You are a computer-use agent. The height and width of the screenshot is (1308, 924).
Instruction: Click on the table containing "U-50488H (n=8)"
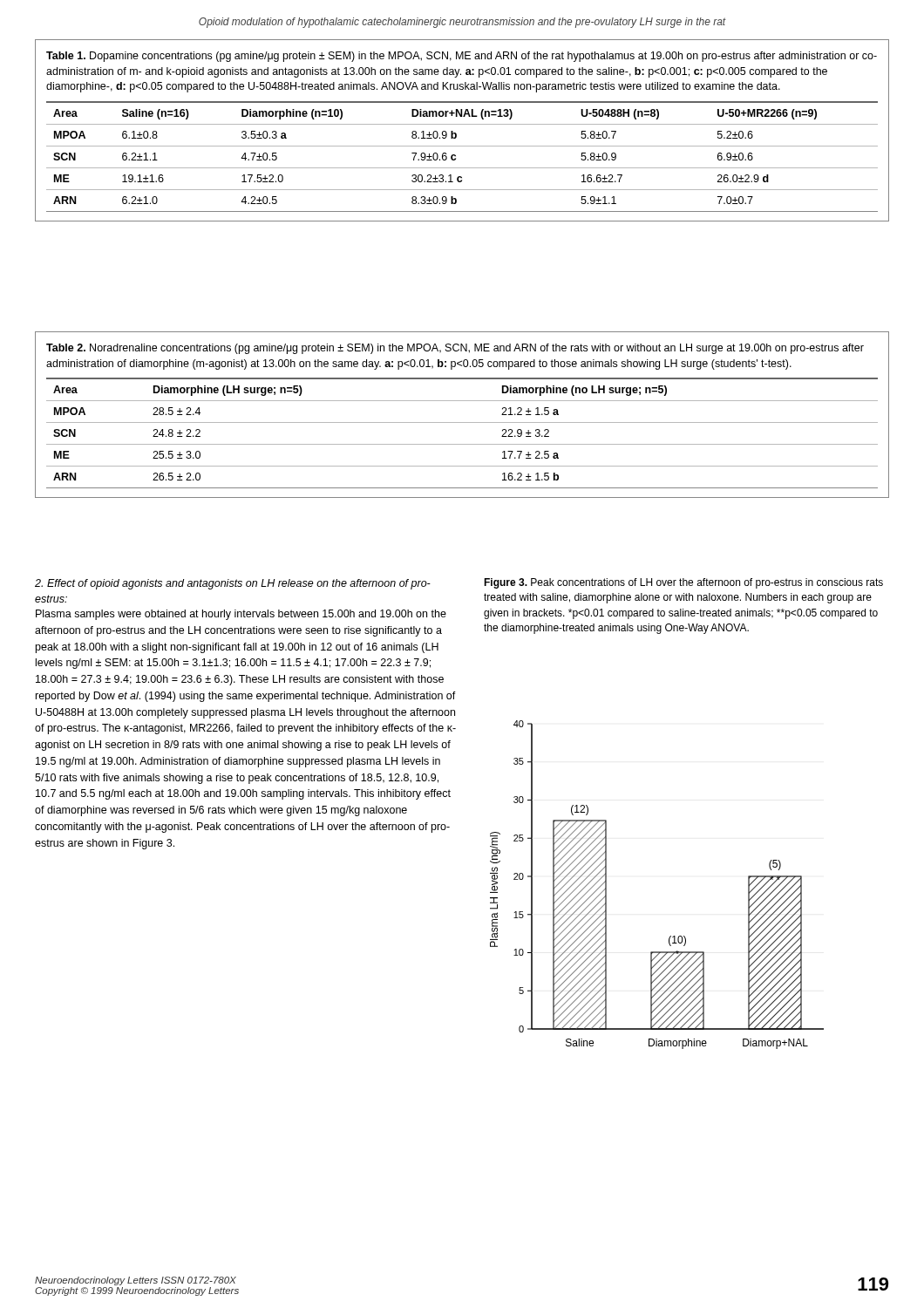click(x=462, y=156)
